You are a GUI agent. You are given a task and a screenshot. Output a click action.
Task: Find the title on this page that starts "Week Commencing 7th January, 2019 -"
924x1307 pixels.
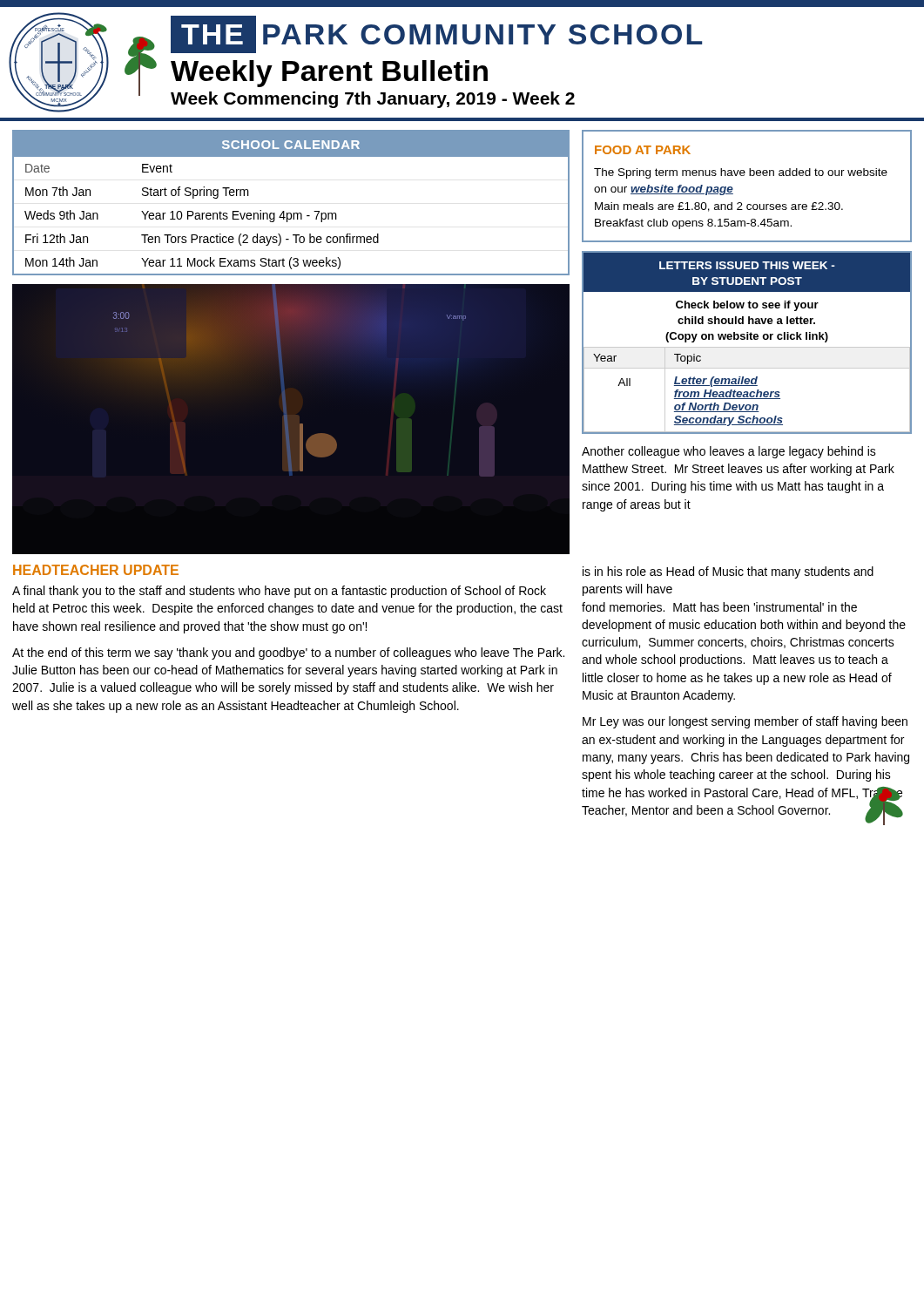(373, 98)
